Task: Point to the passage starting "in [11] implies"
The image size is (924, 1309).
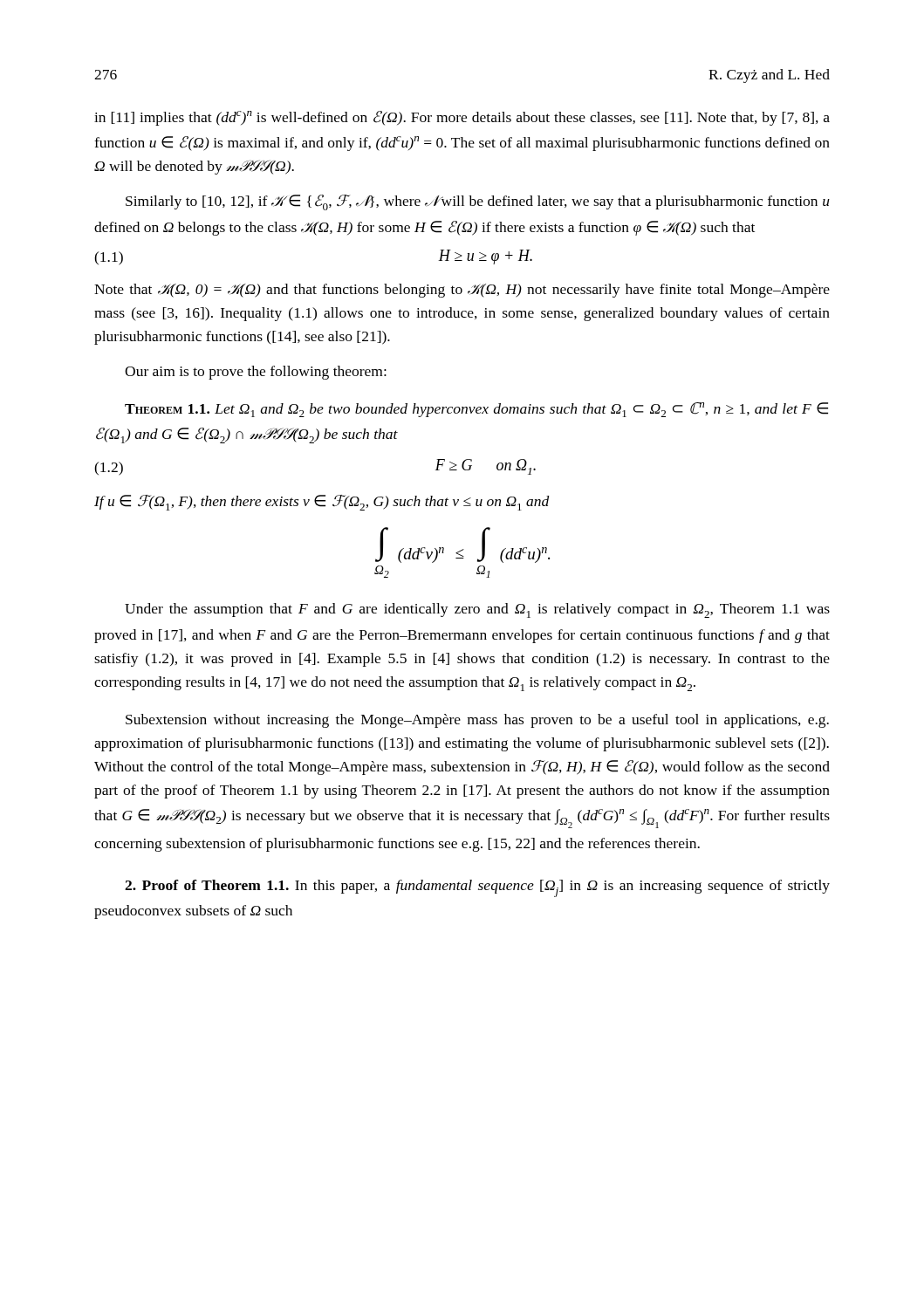Action: coord(462,141)
